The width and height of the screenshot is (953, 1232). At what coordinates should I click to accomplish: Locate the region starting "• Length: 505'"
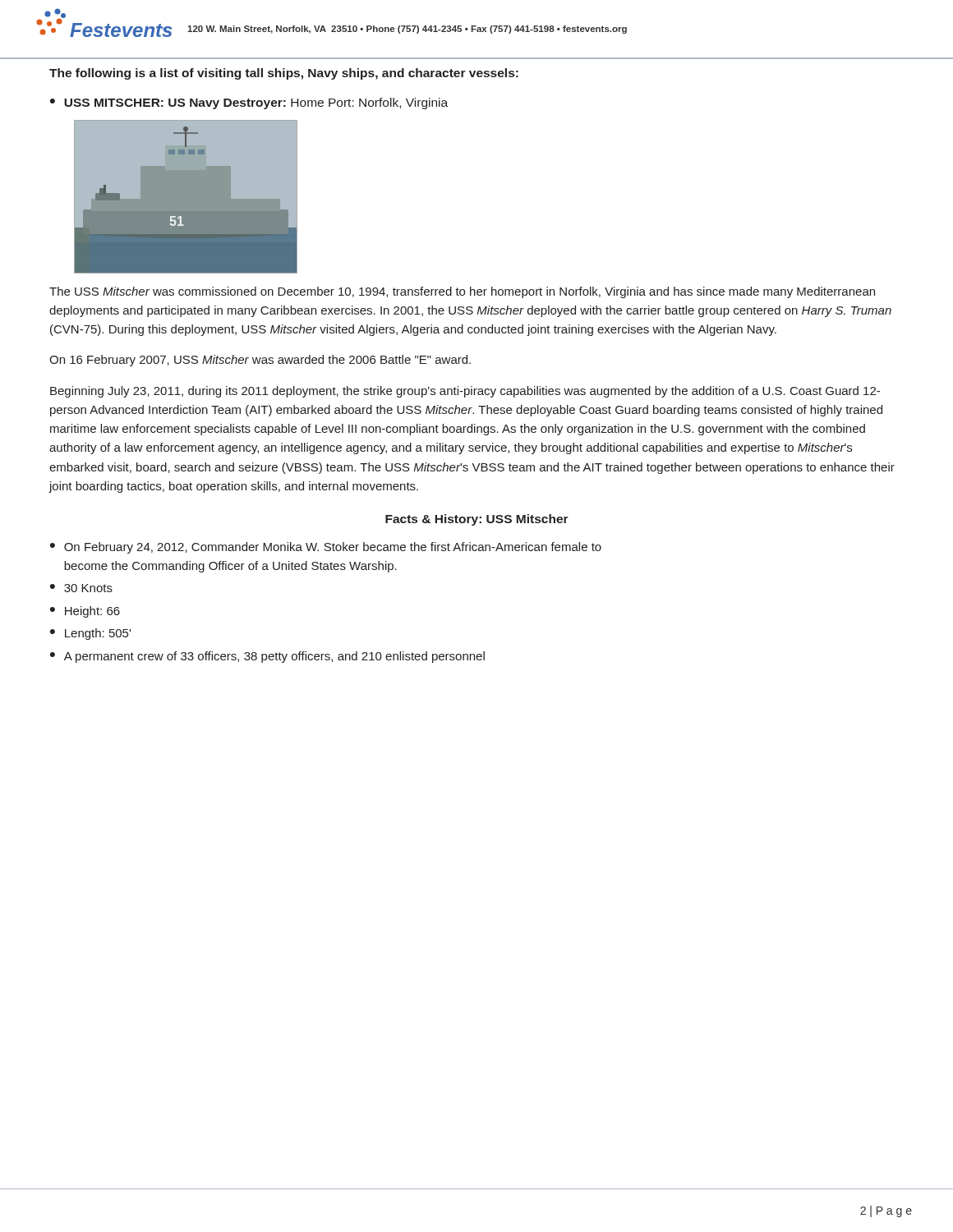click(90, 634)
